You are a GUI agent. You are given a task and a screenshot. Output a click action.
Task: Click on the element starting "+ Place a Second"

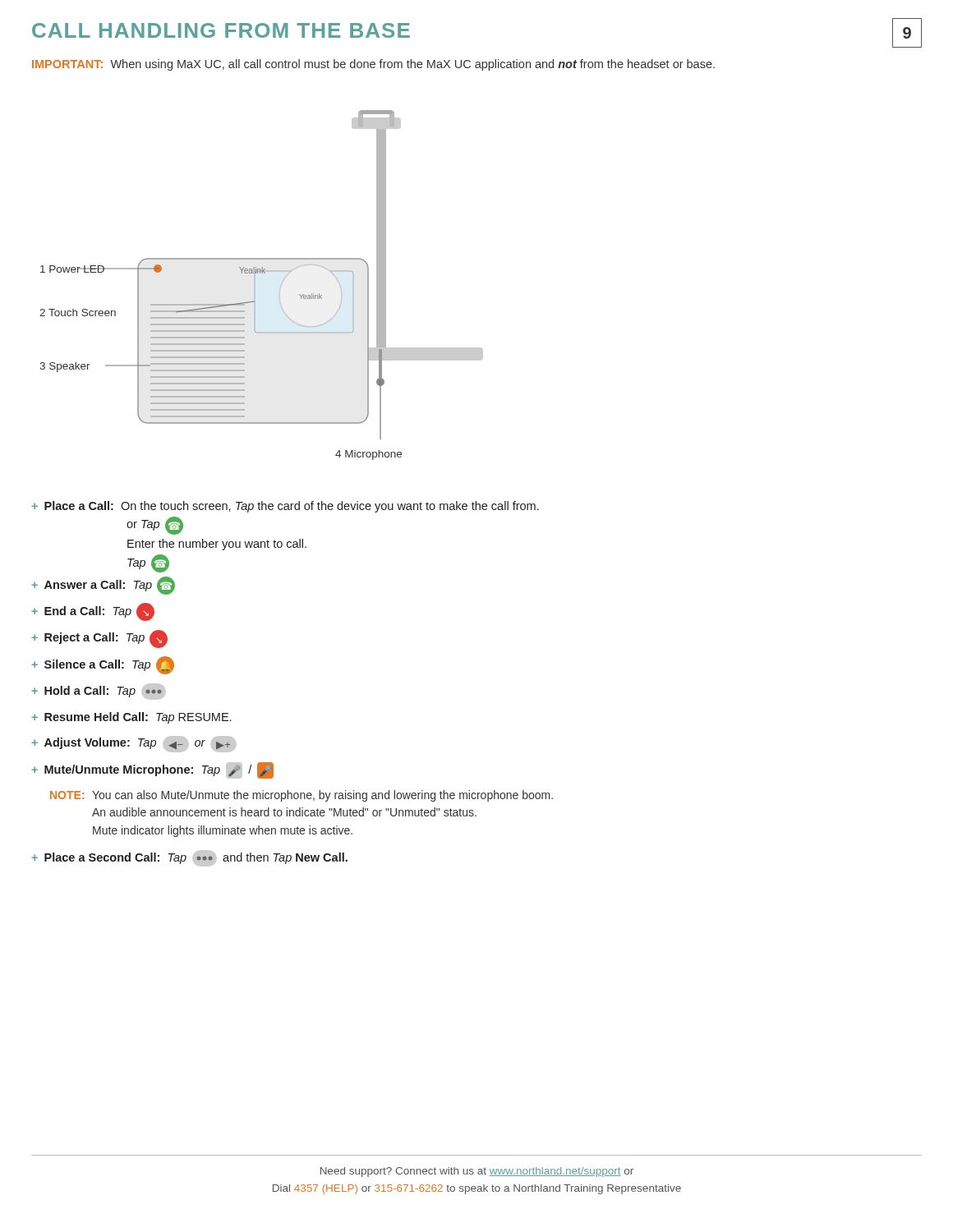[x=190, y=858]
